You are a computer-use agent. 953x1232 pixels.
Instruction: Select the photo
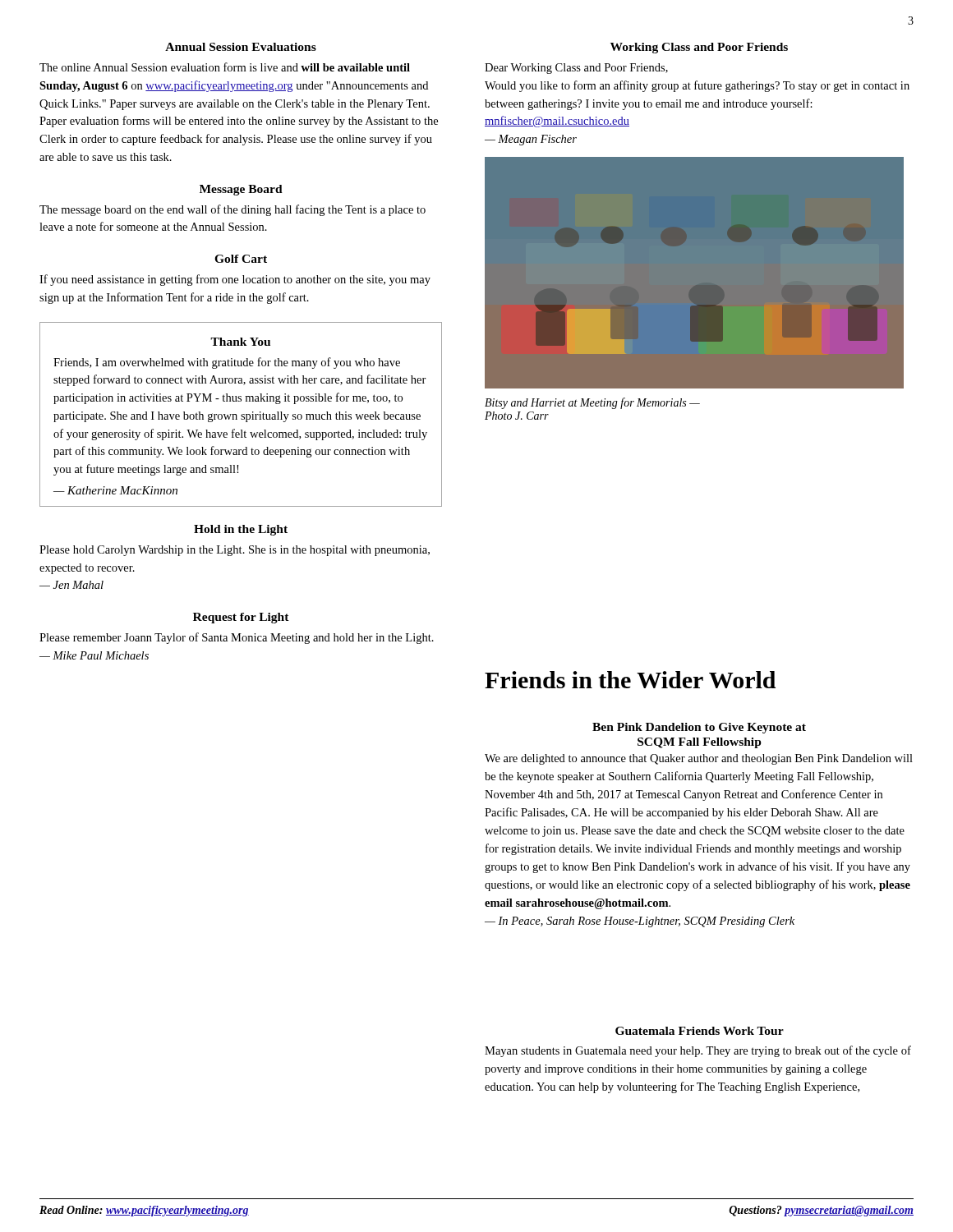click(x=699, y=274)
